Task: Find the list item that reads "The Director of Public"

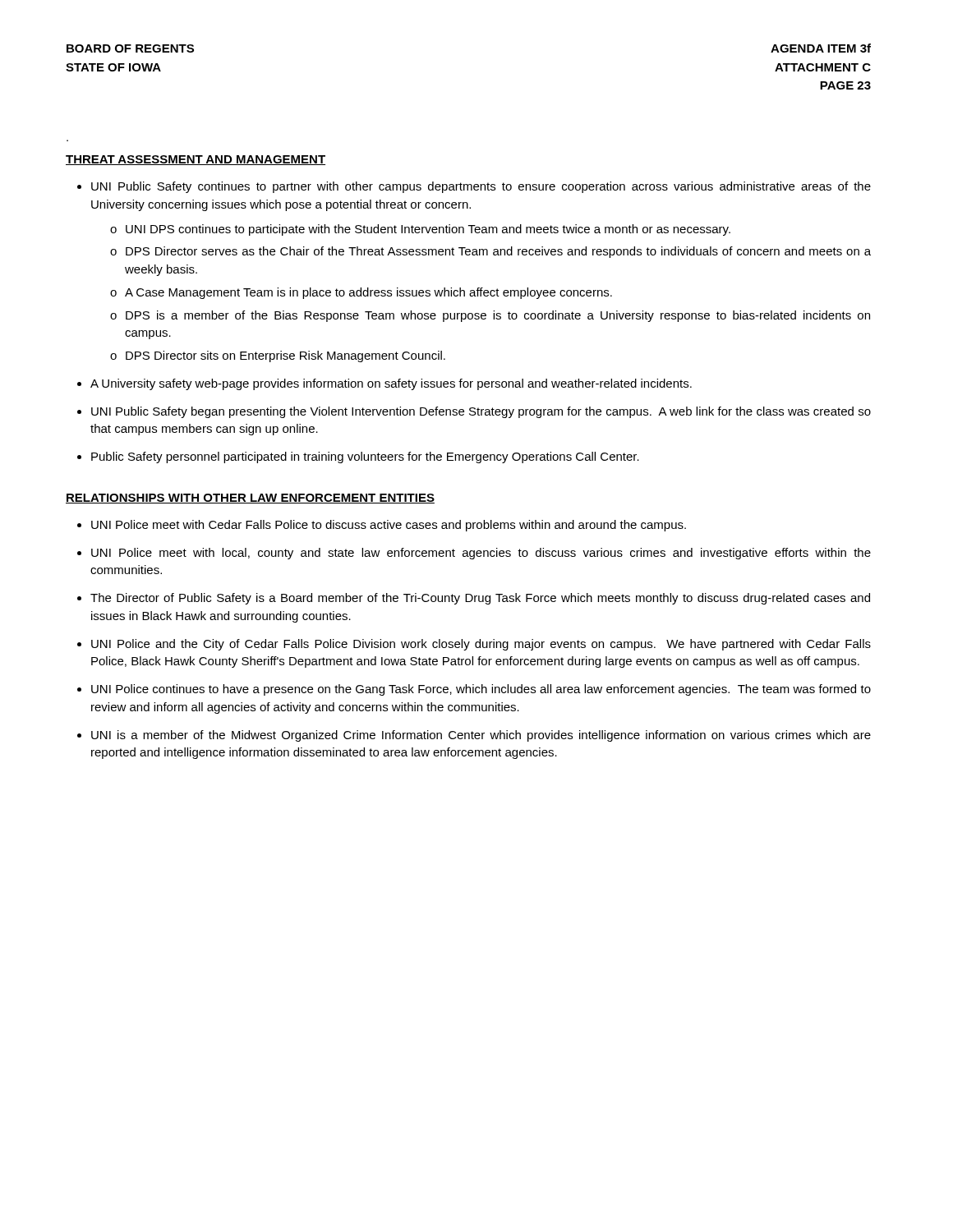Action: click(x=481, y=606)
